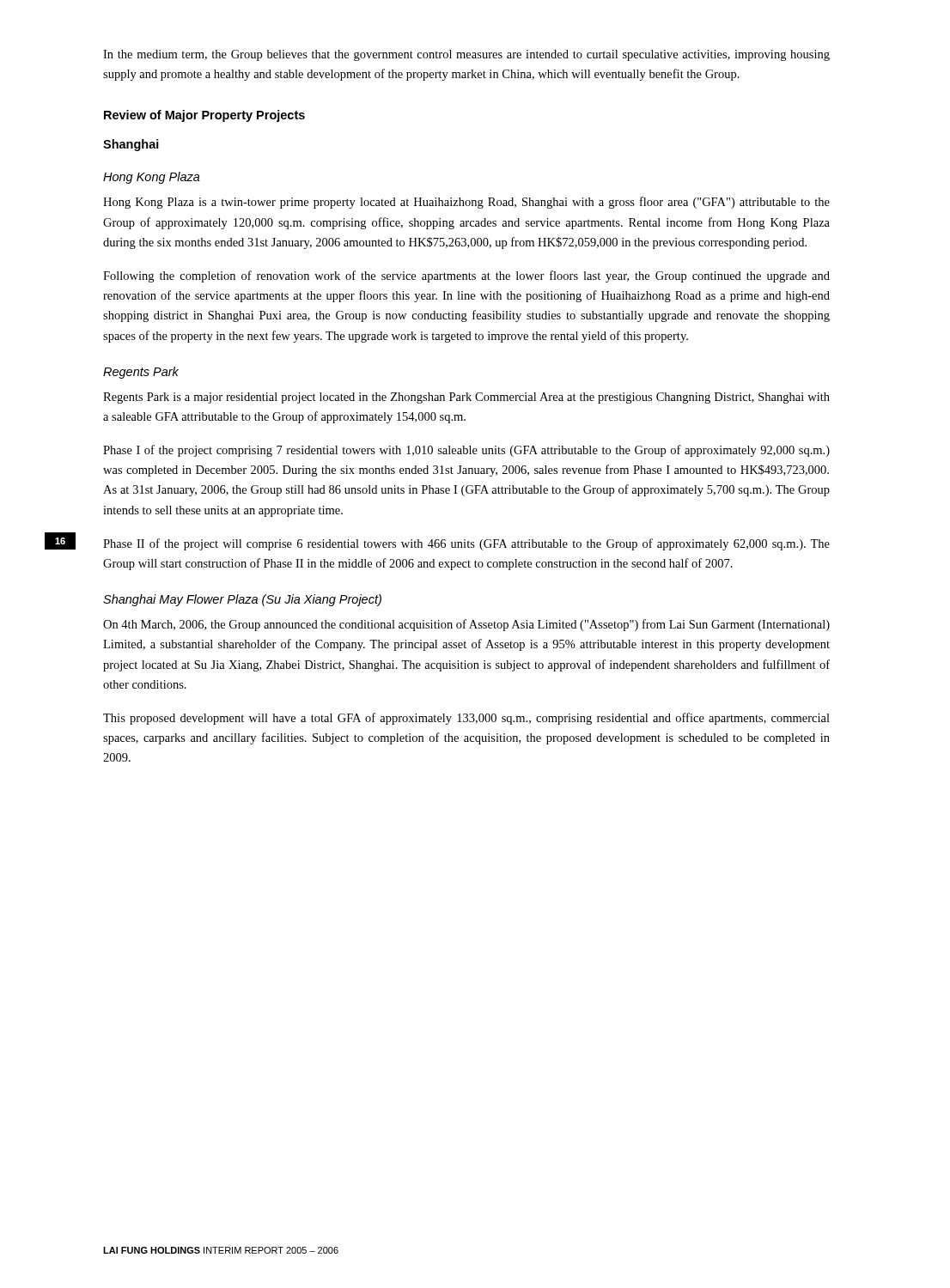Find "Regents Park" on this page

click(x=141, y=372)
